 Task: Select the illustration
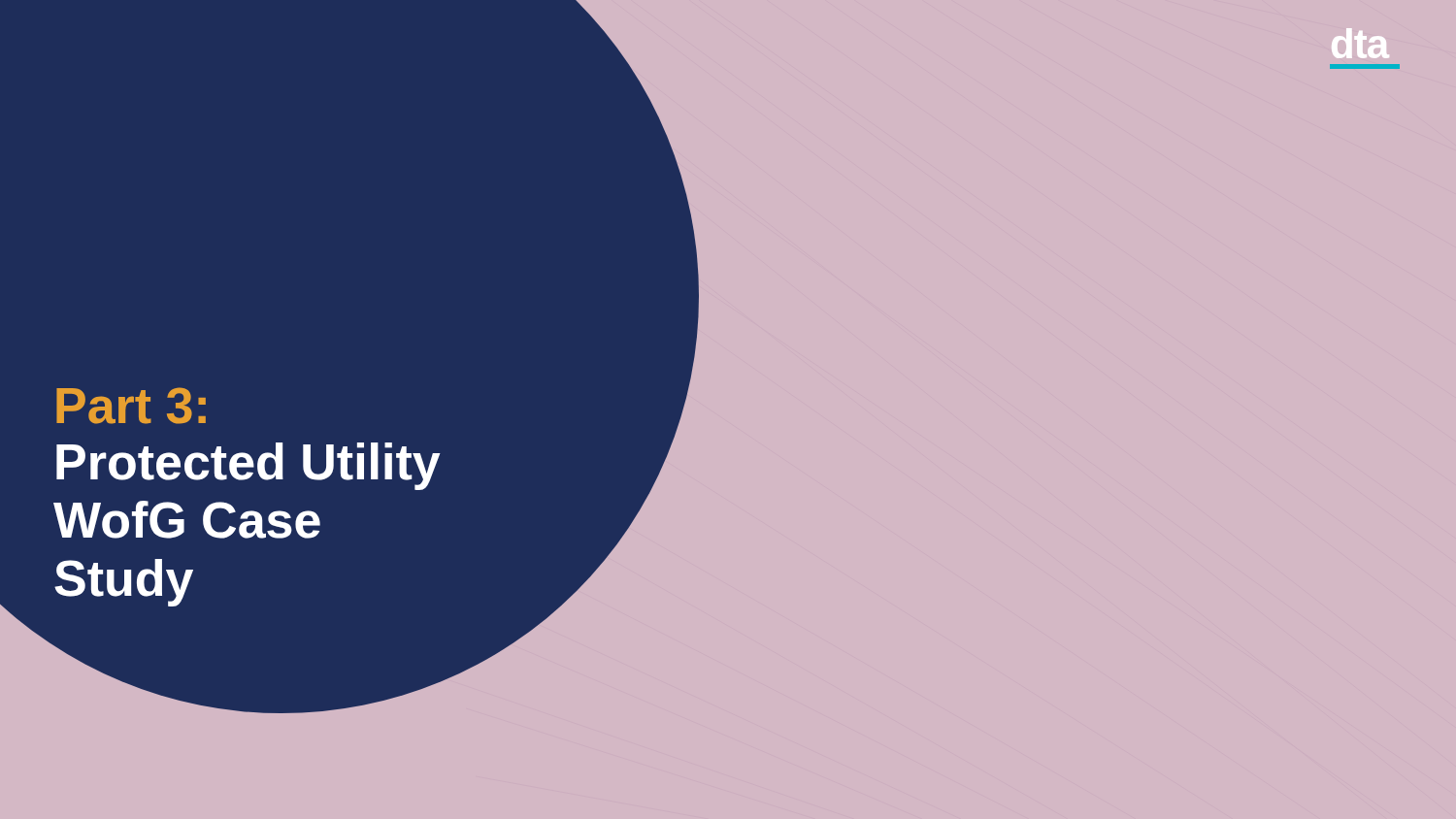coord(728,410)
